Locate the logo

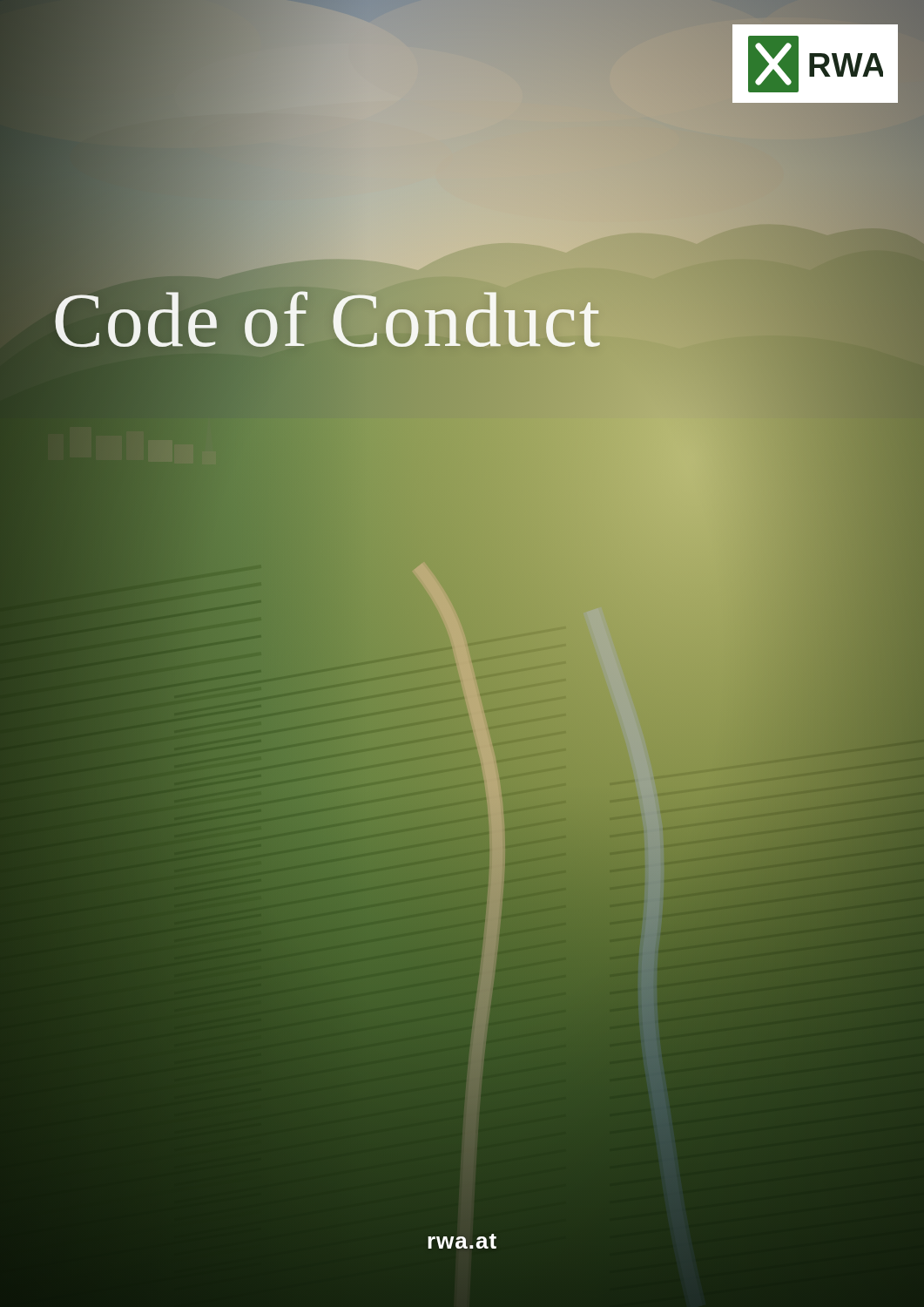tap(815, 64)
